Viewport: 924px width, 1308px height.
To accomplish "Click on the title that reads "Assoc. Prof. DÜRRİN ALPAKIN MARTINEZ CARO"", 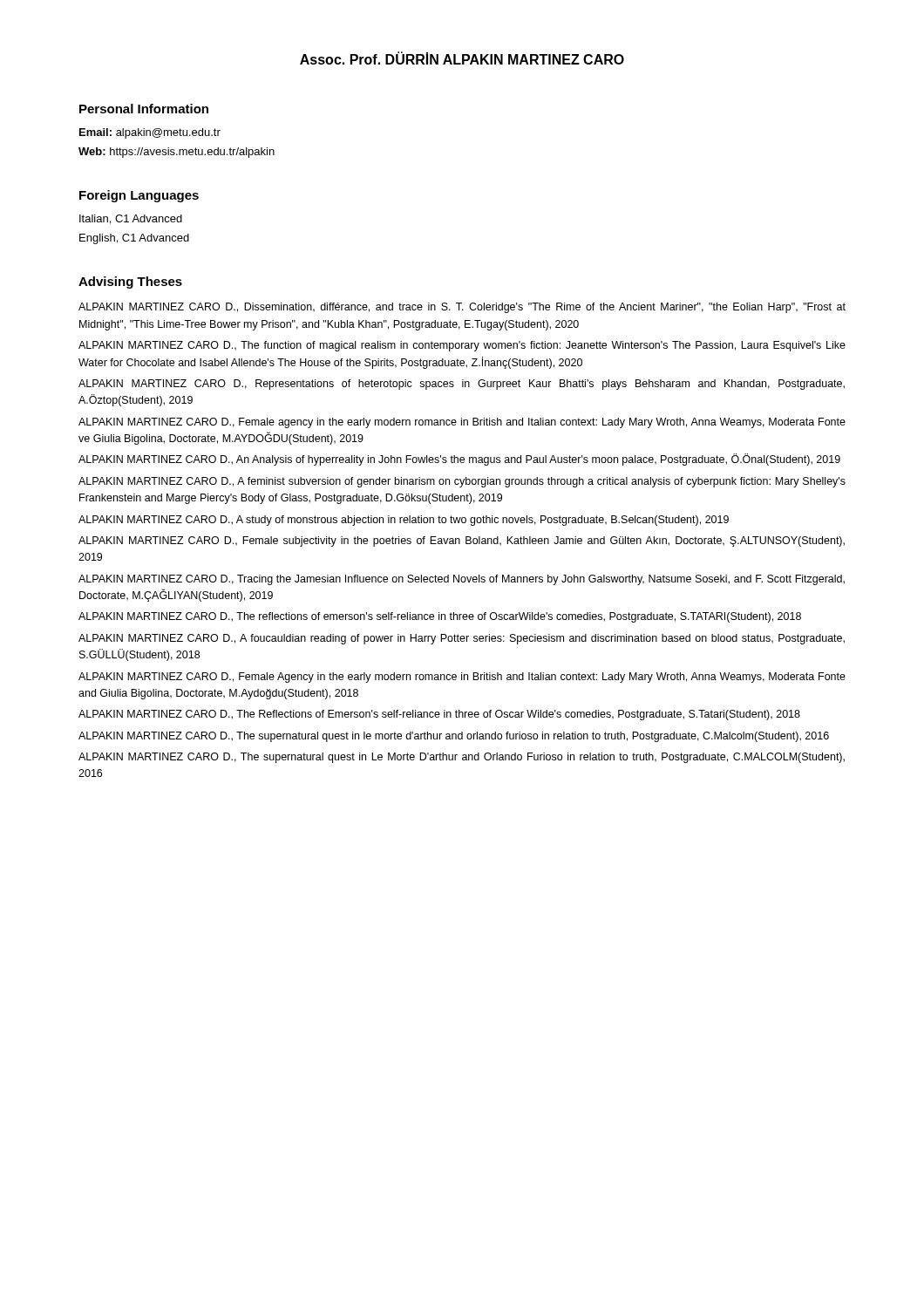I will pos(462,60).
